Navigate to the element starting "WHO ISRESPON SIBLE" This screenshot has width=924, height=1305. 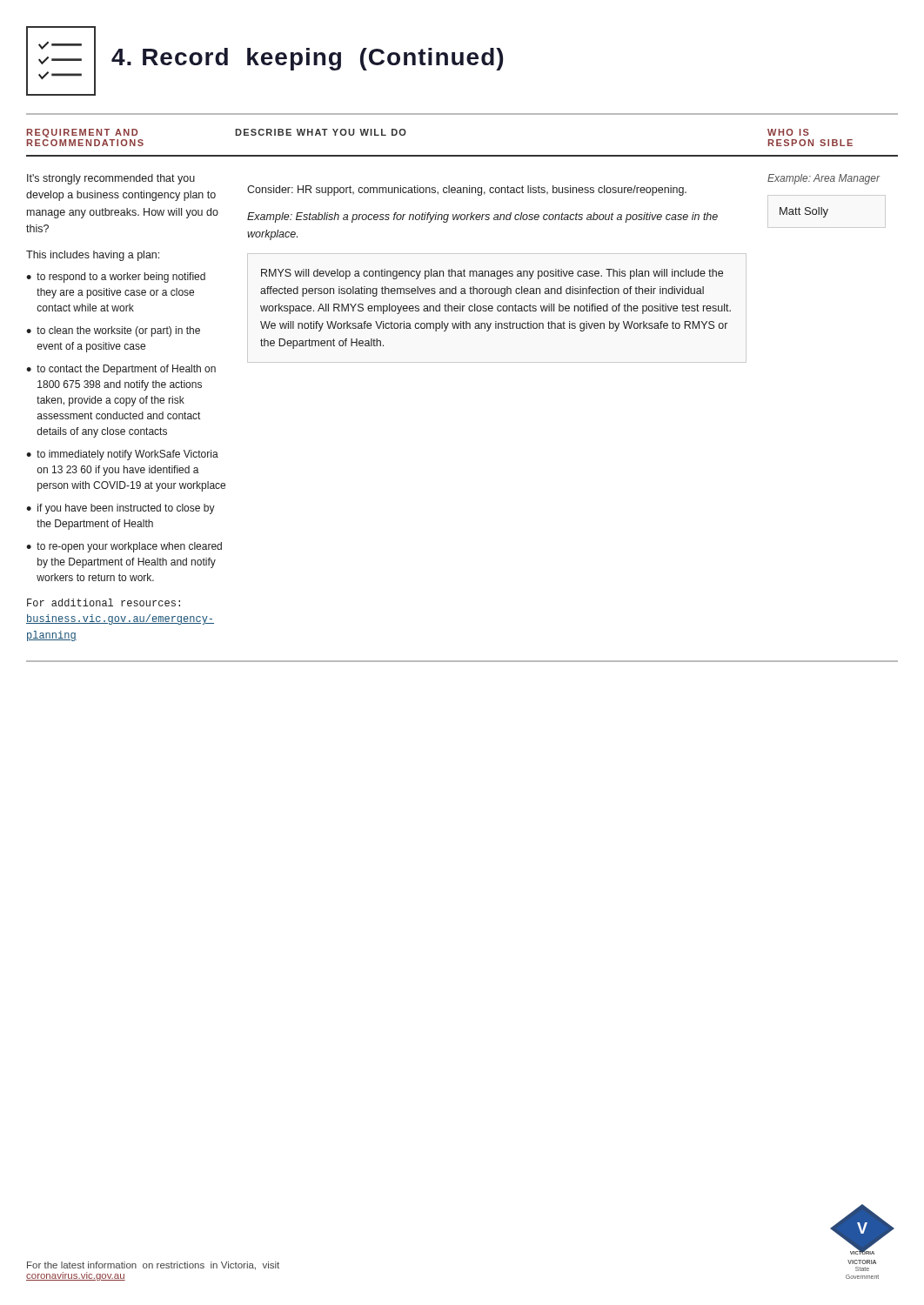click(811, 137)
